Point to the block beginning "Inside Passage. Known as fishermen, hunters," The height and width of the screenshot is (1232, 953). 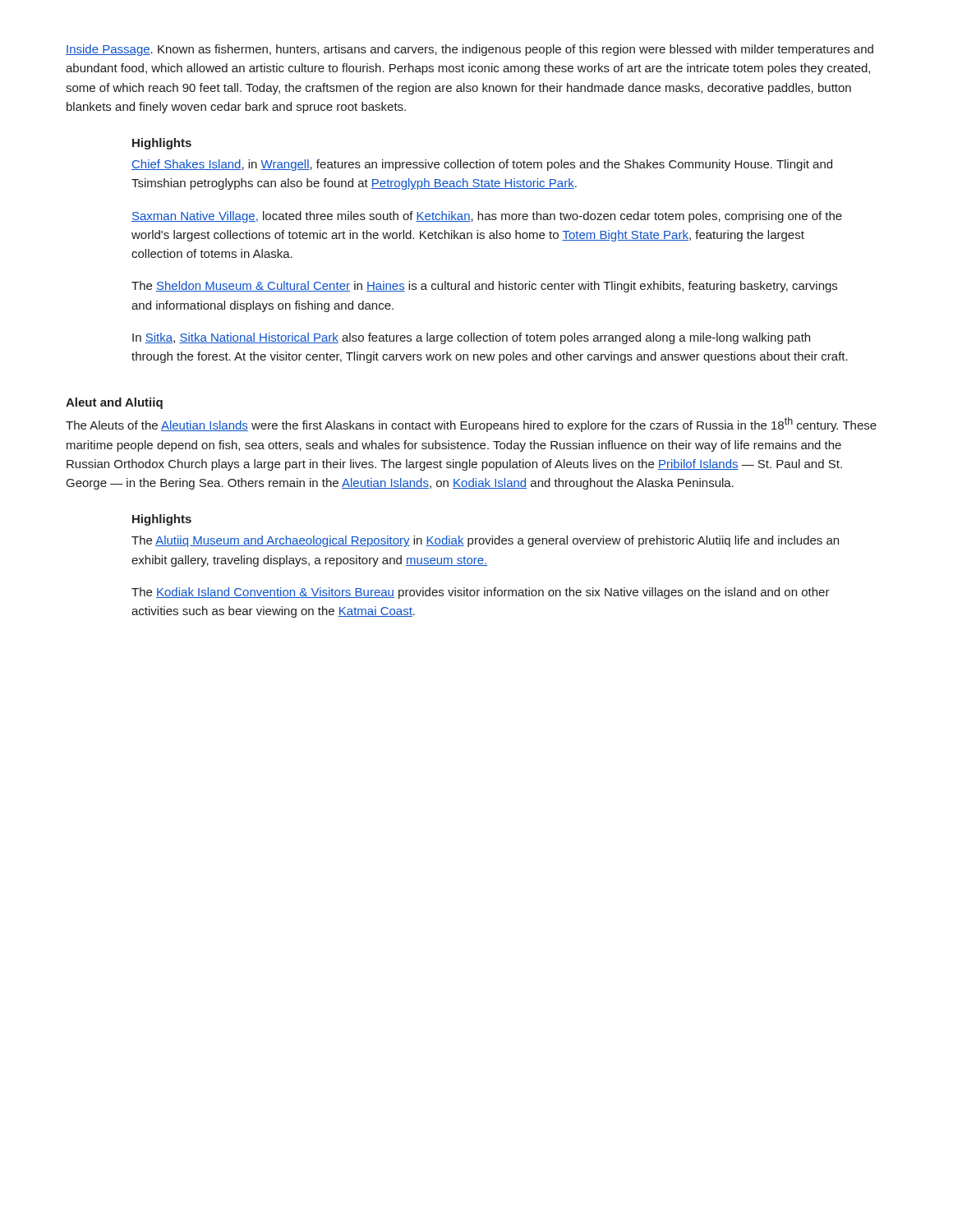(470, 77)
